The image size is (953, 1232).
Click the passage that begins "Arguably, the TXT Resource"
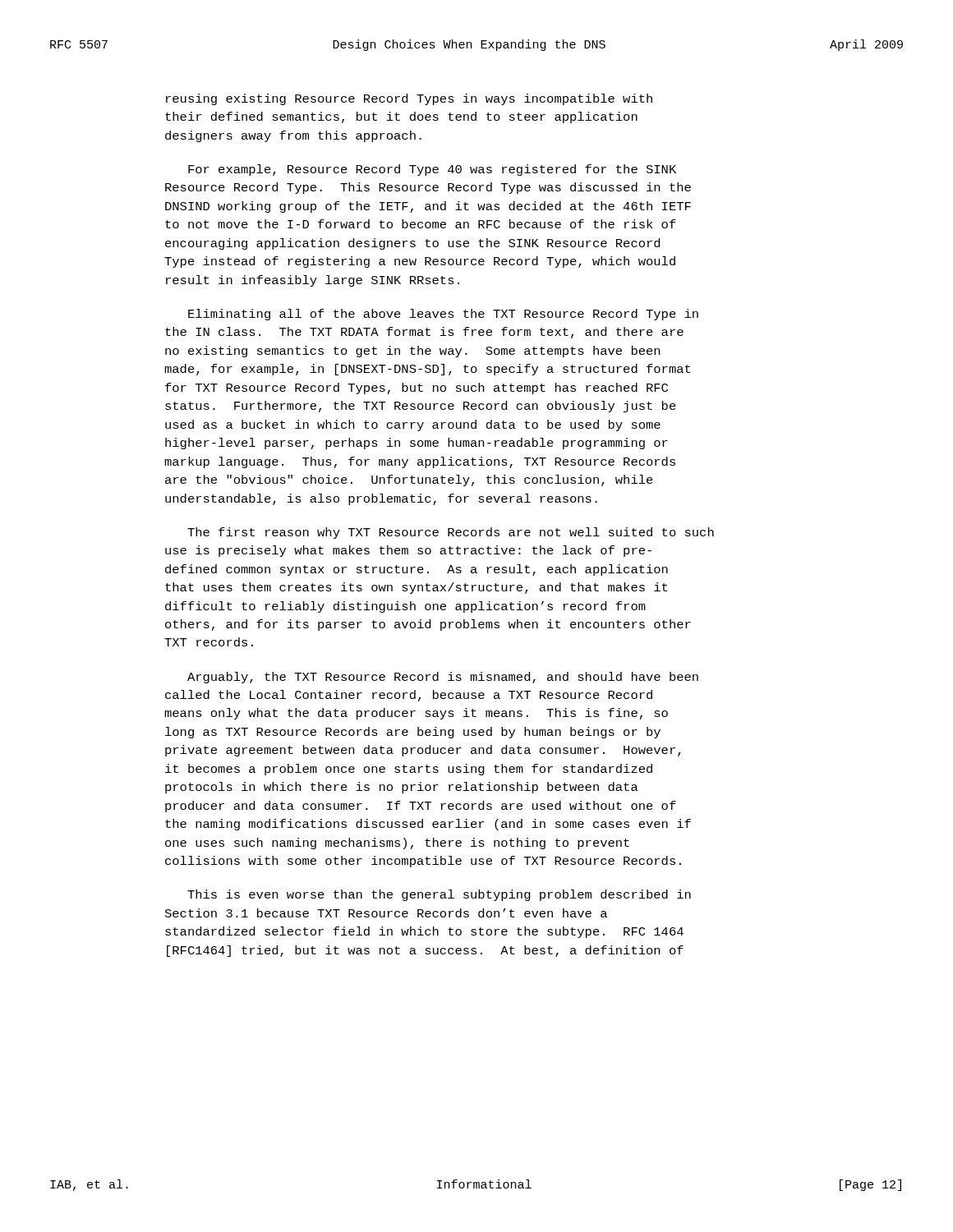432,770
